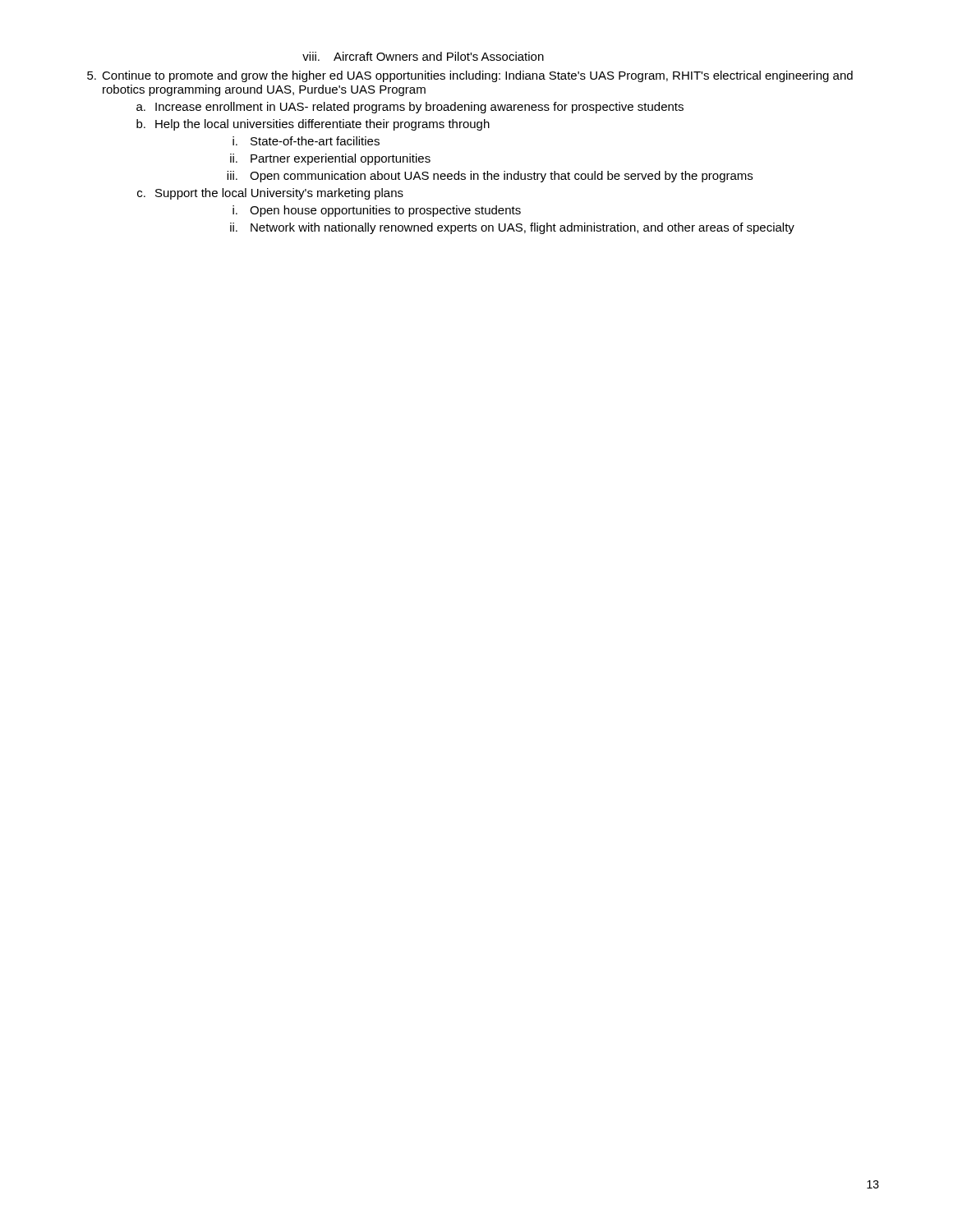This screenshot has height=1232, width=953.
Task: Select the list item that says "5. Continue to promote and"
Action: (476, 82)
